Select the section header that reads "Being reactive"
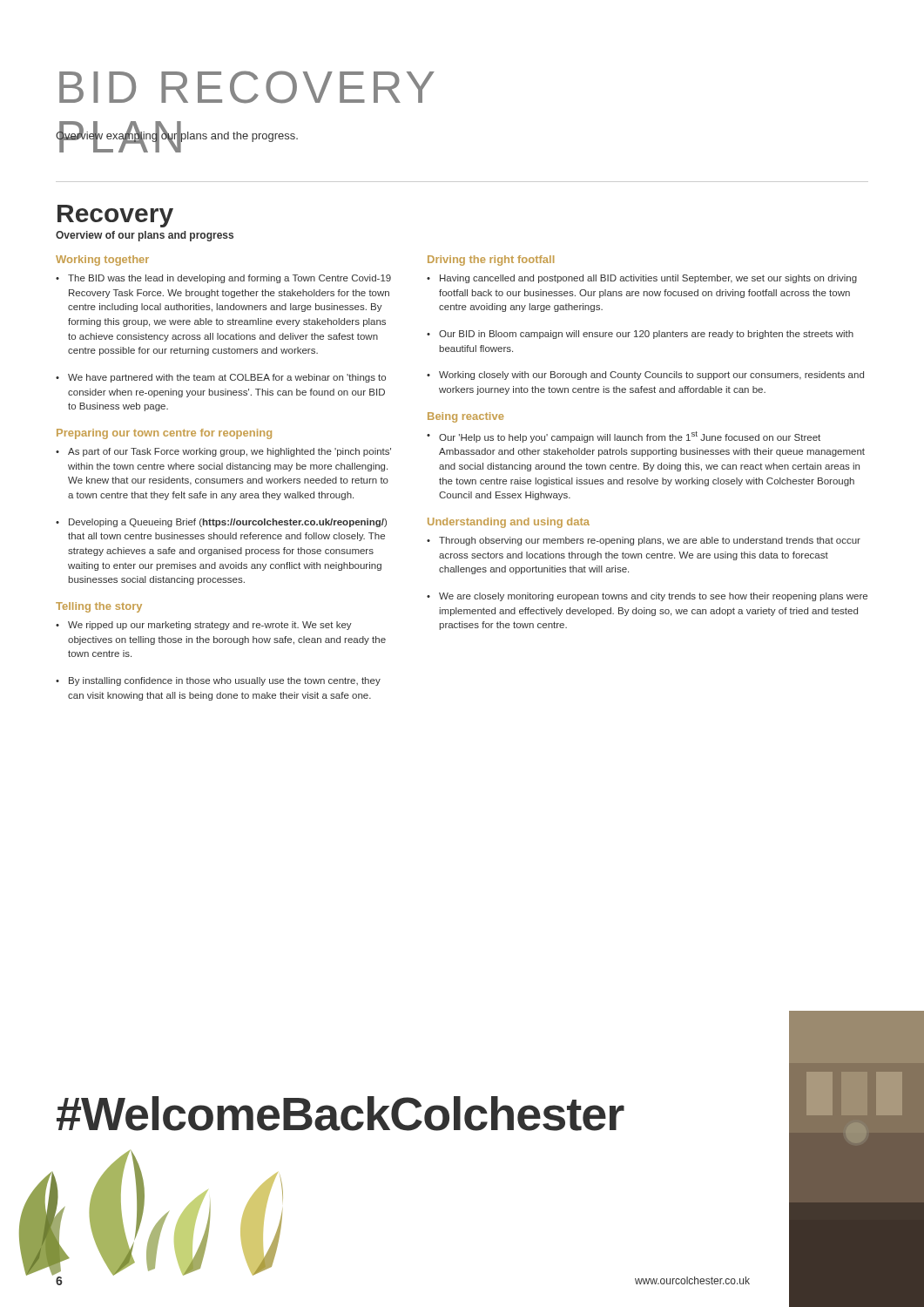 point(465,417)
